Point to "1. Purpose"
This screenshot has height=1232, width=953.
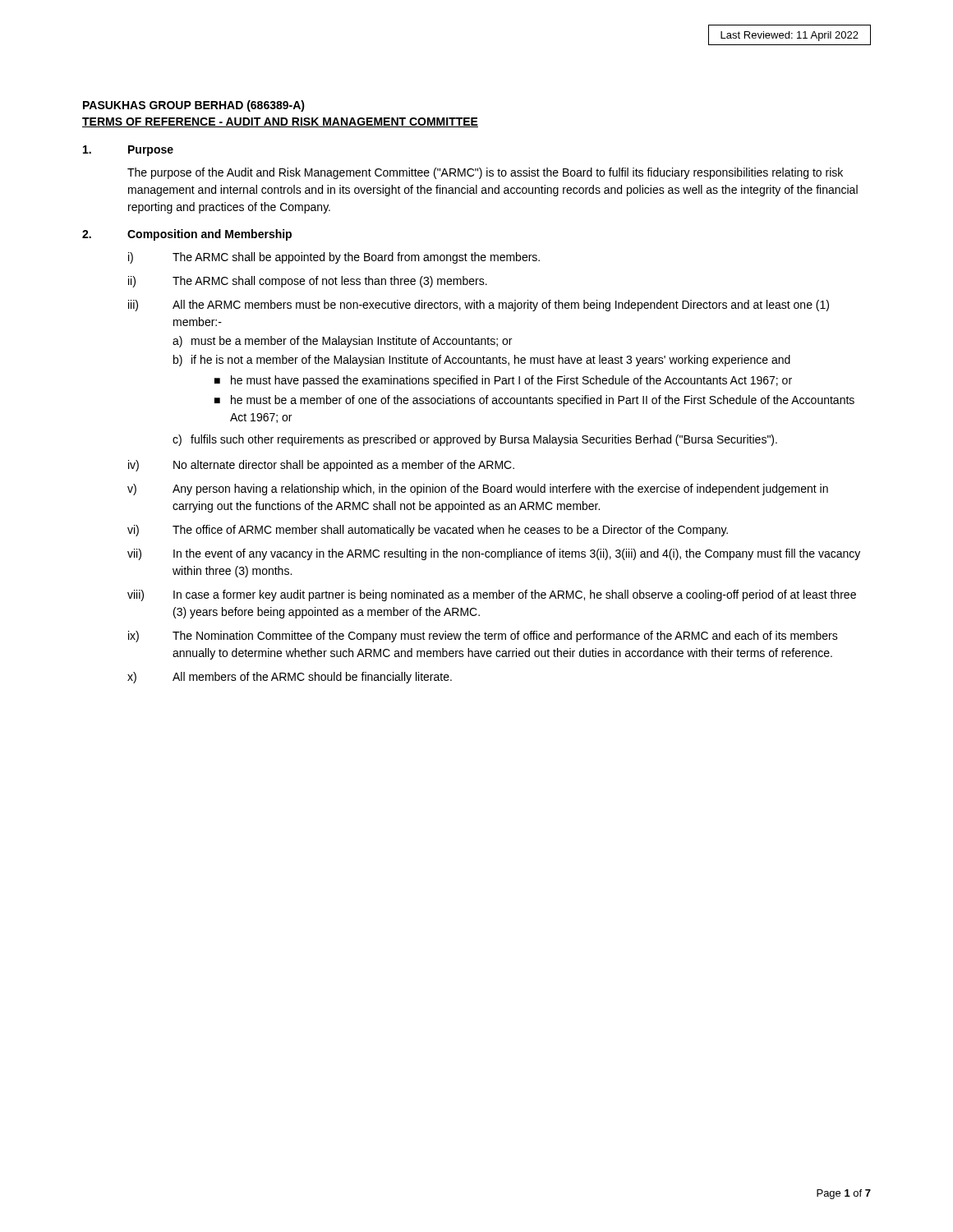pos(128,150)
